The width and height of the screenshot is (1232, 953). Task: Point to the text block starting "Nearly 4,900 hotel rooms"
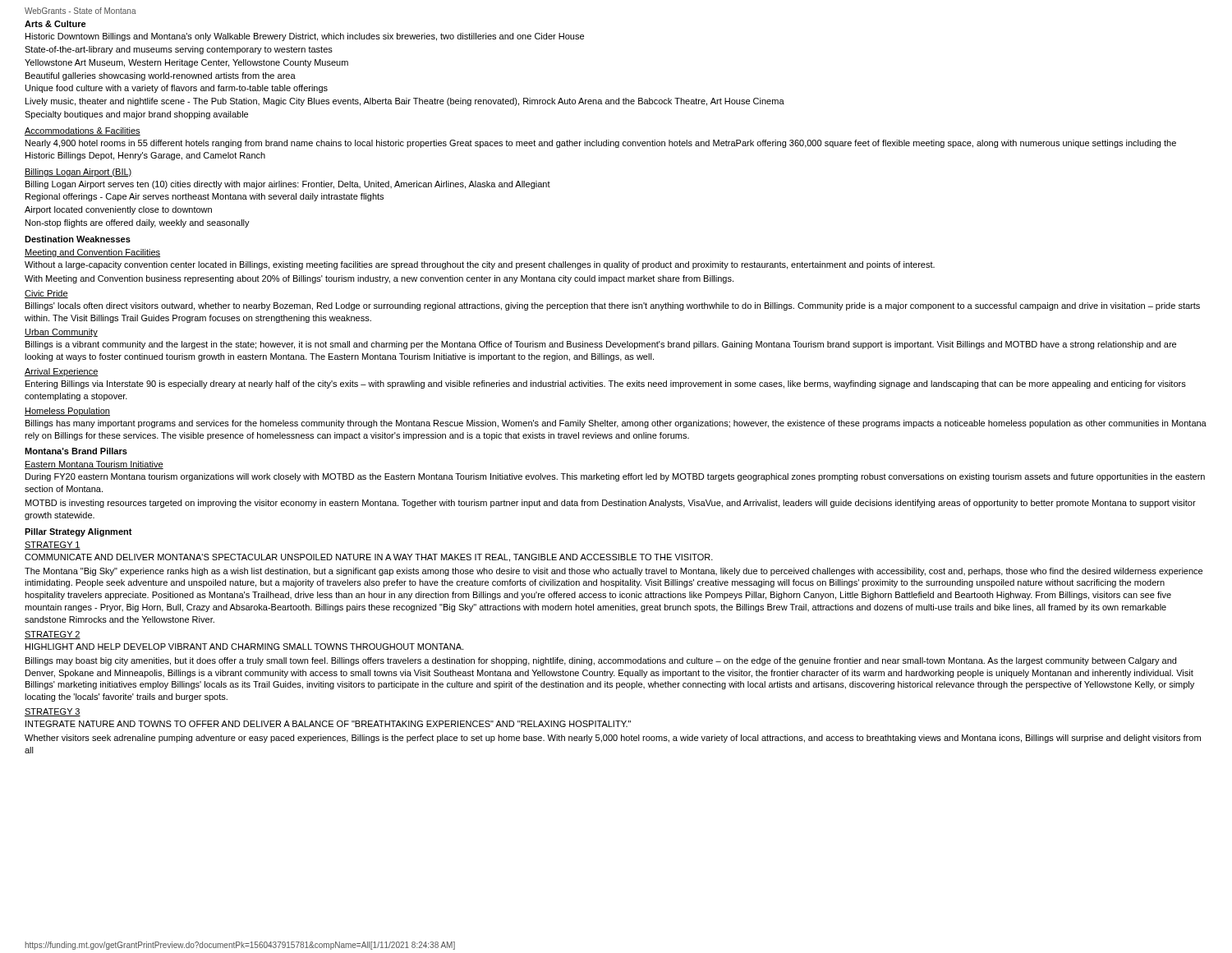(601, 149)
